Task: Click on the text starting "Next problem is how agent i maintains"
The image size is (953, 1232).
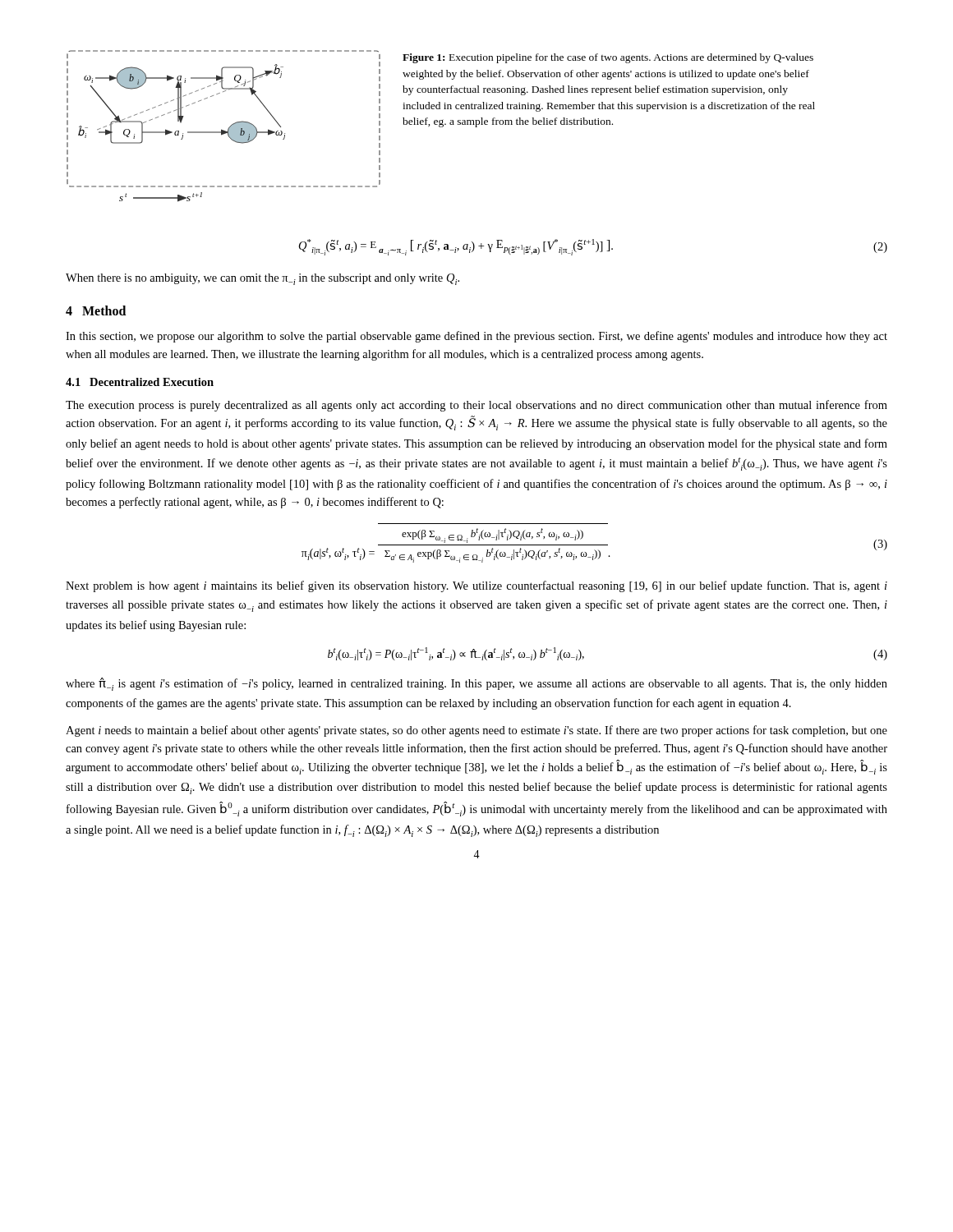Action: coord(476,606)
